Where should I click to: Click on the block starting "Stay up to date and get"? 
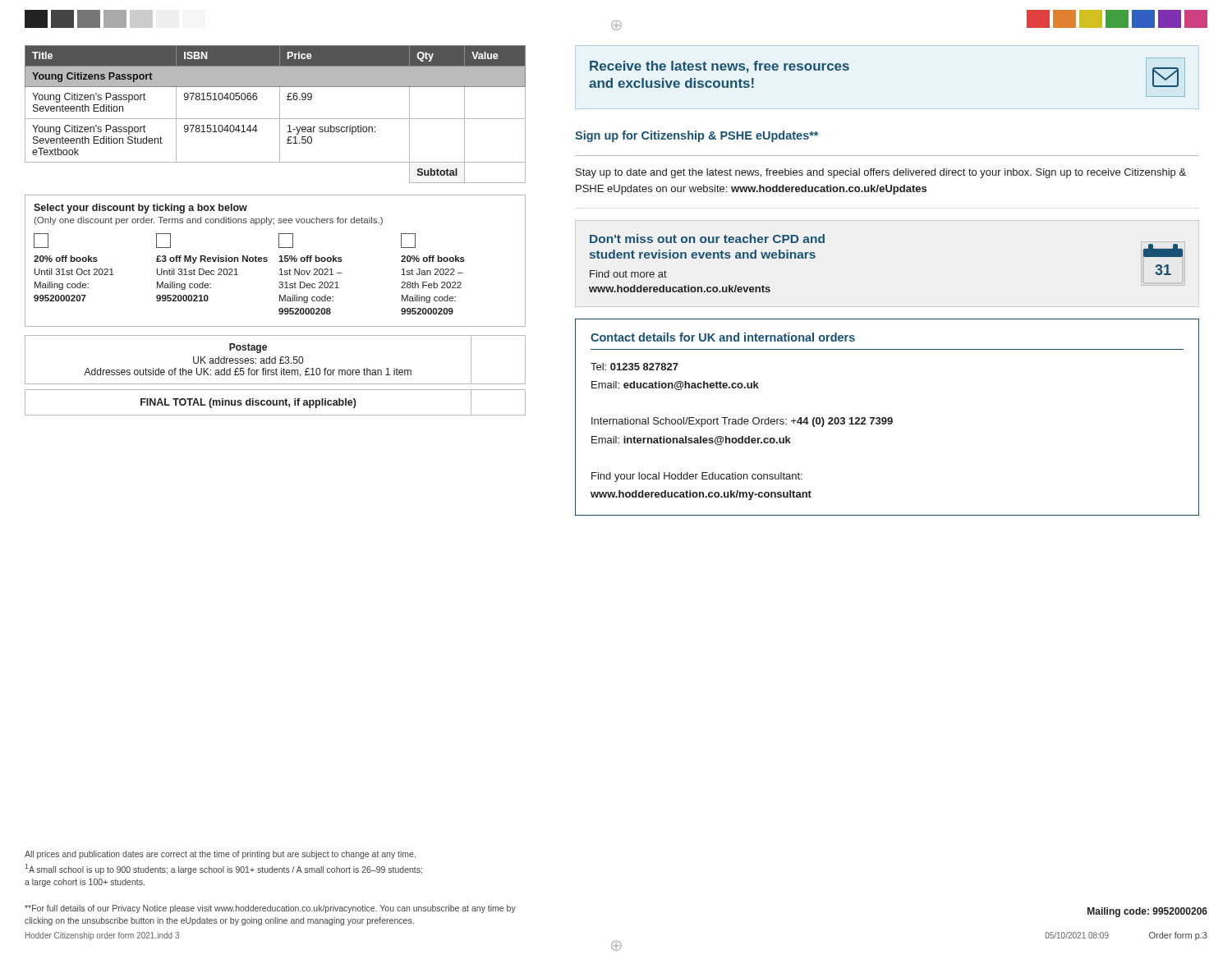coord(881,180)
